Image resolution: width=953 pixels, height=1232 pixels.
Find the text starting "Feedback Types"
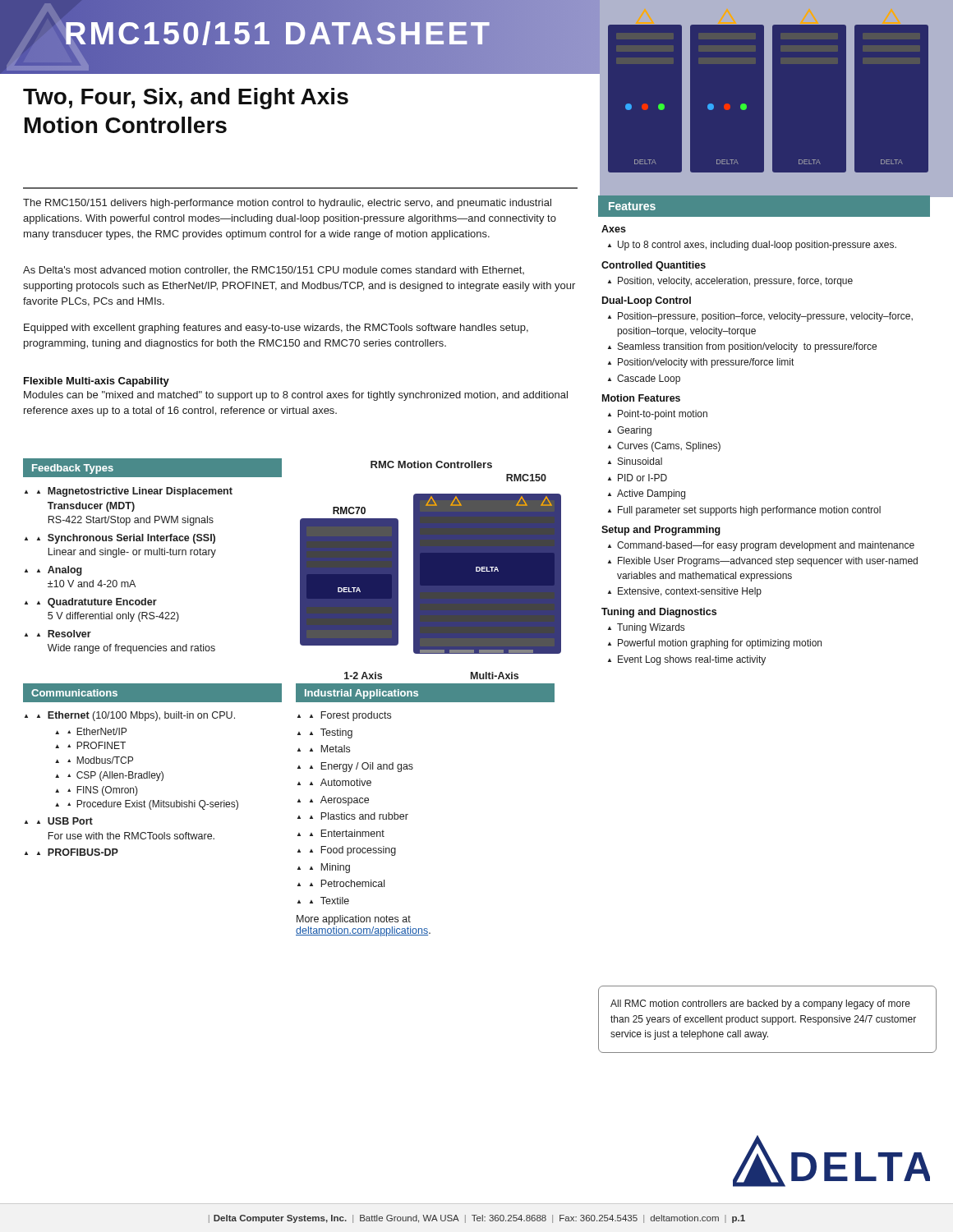pyautogui.click(x=152, y=468)
